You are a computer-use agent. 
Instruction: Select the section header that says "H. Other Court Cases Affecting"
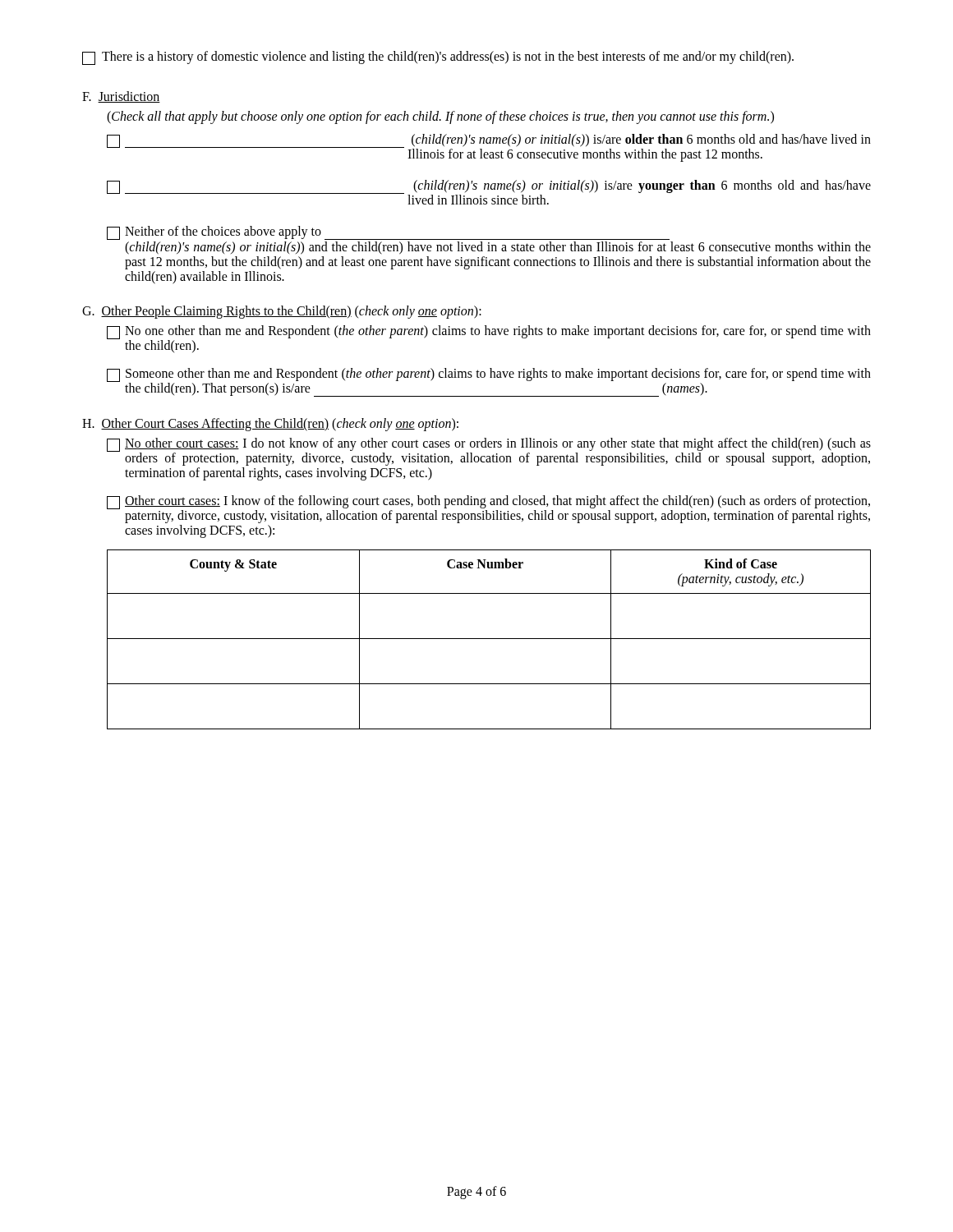click(x=271, y=423)
